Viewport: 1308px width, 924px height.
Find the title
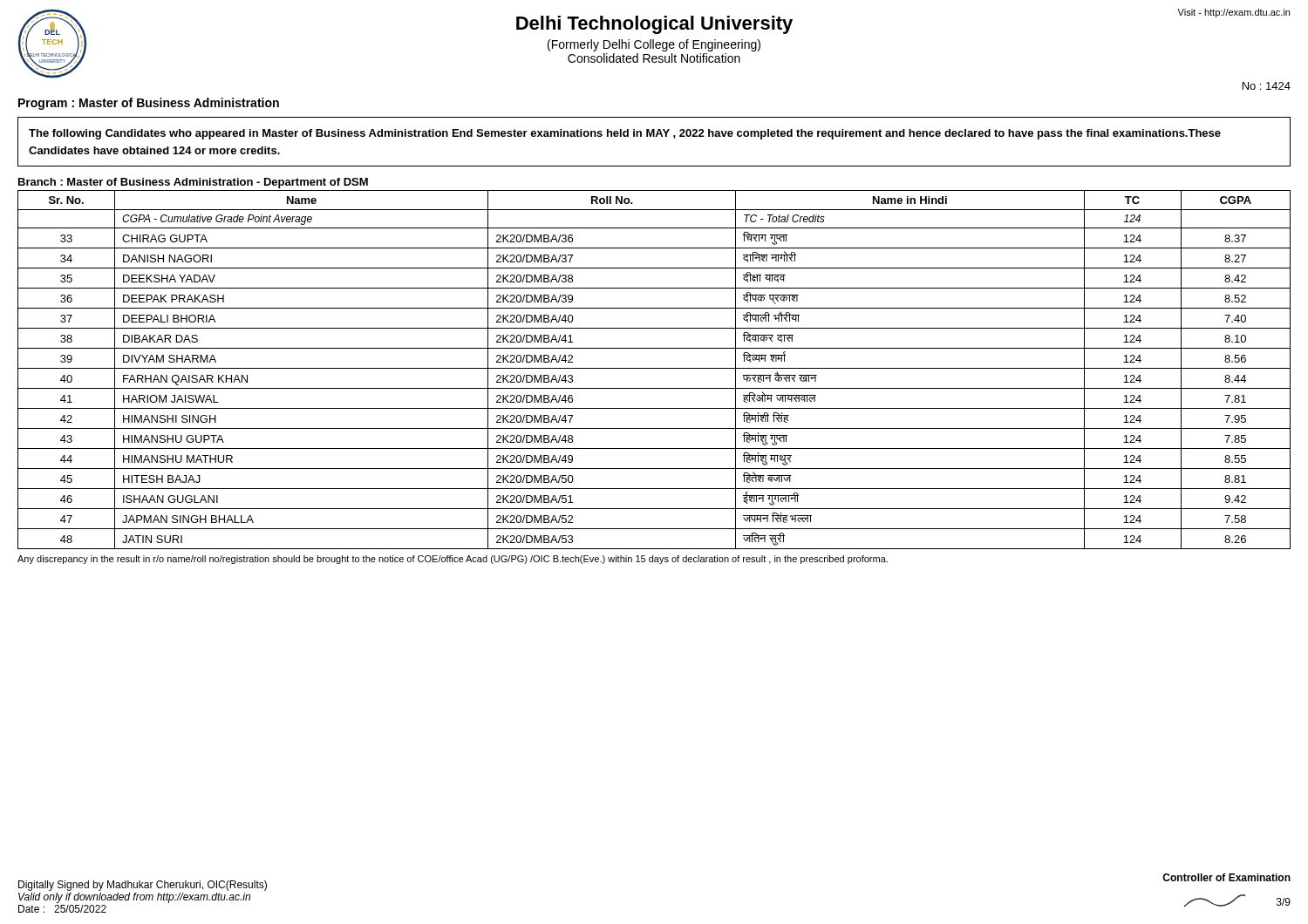pyautogui.click(x=654, y=23)
